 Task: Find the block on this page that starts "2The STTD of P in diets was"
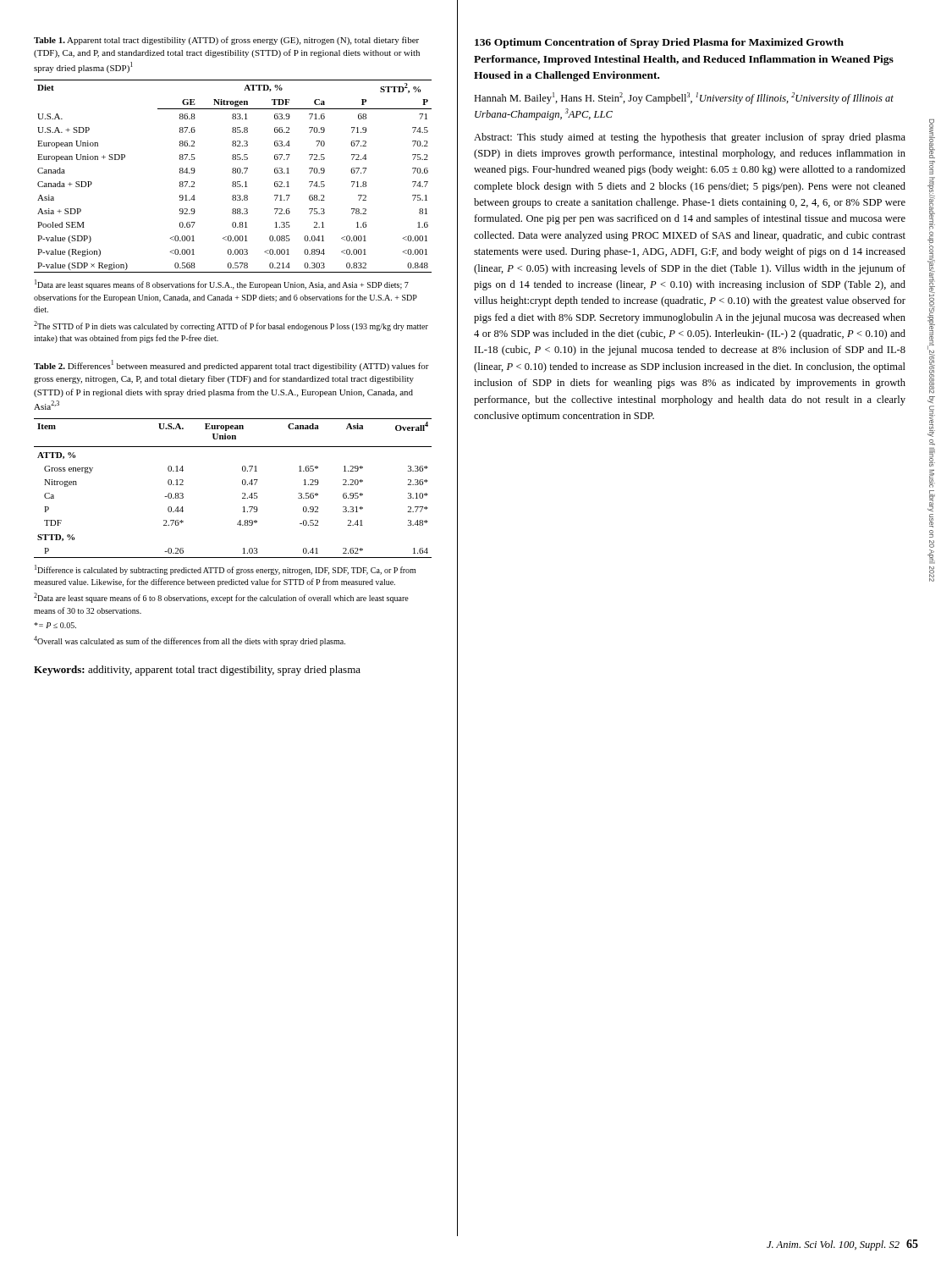click(231, 331)
